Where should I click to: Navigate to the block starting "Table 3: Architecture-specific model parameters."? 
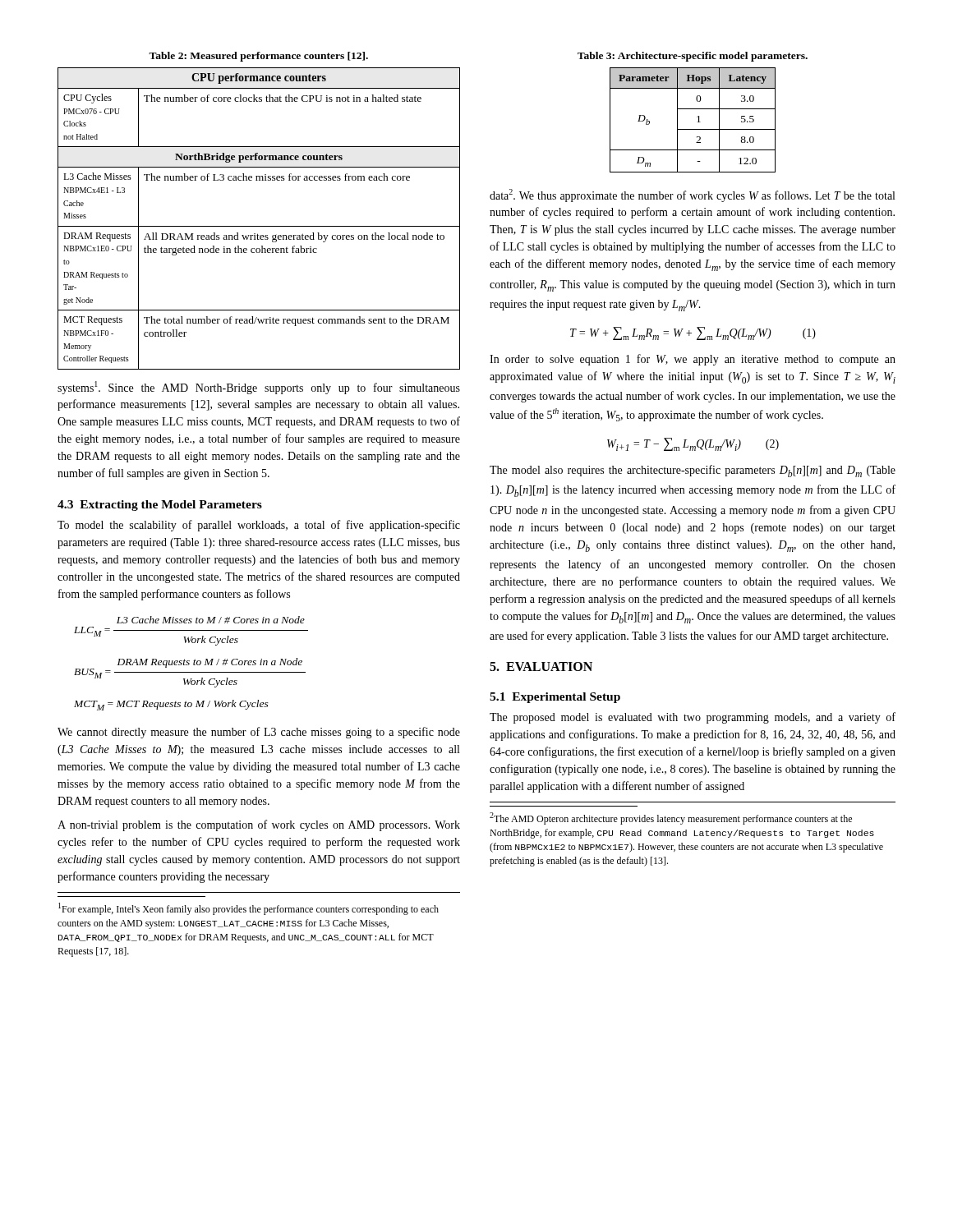click(x=693, y=55)
